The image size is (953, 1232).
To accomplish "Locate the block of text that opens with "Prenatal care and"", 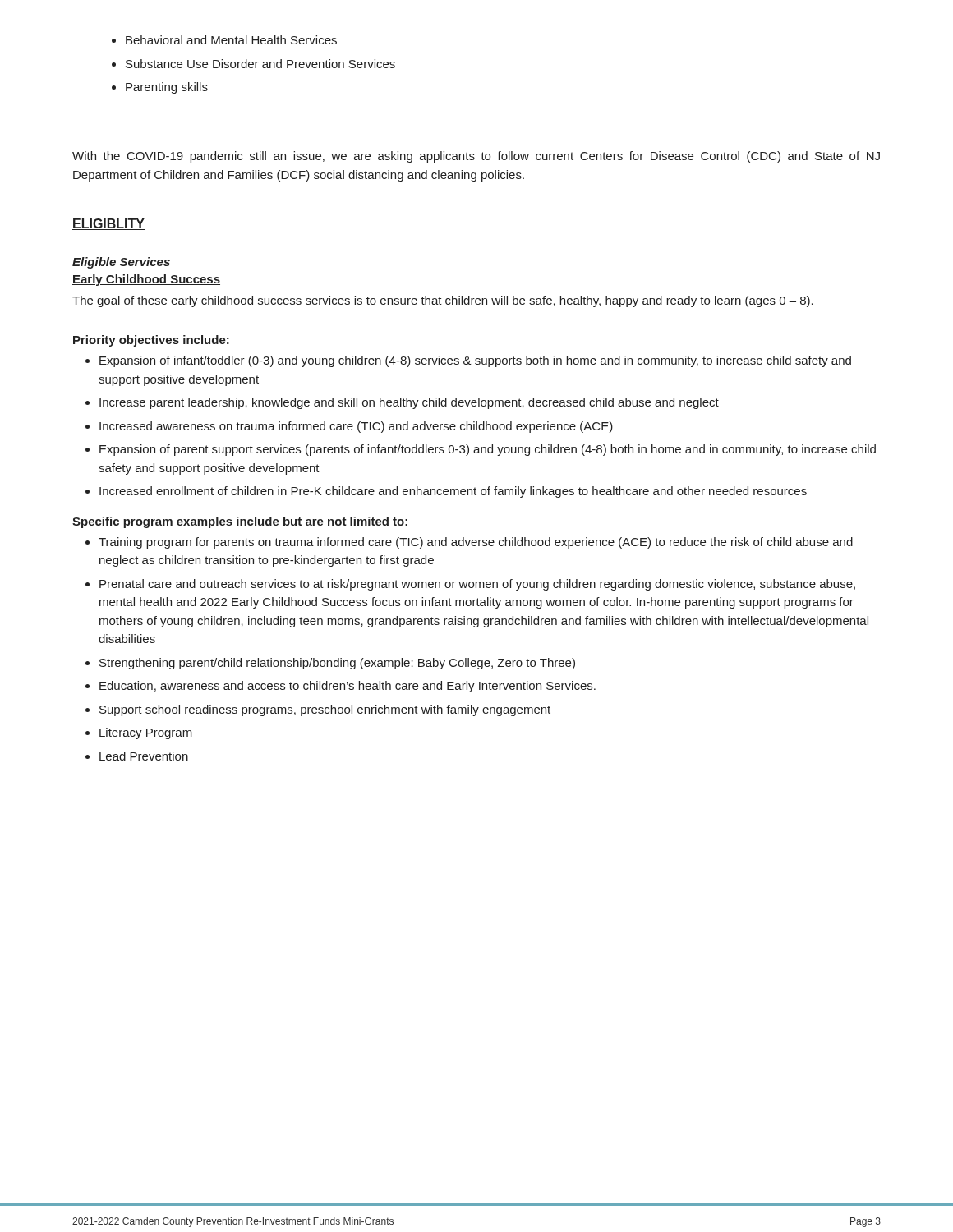I will pos(490,612).
